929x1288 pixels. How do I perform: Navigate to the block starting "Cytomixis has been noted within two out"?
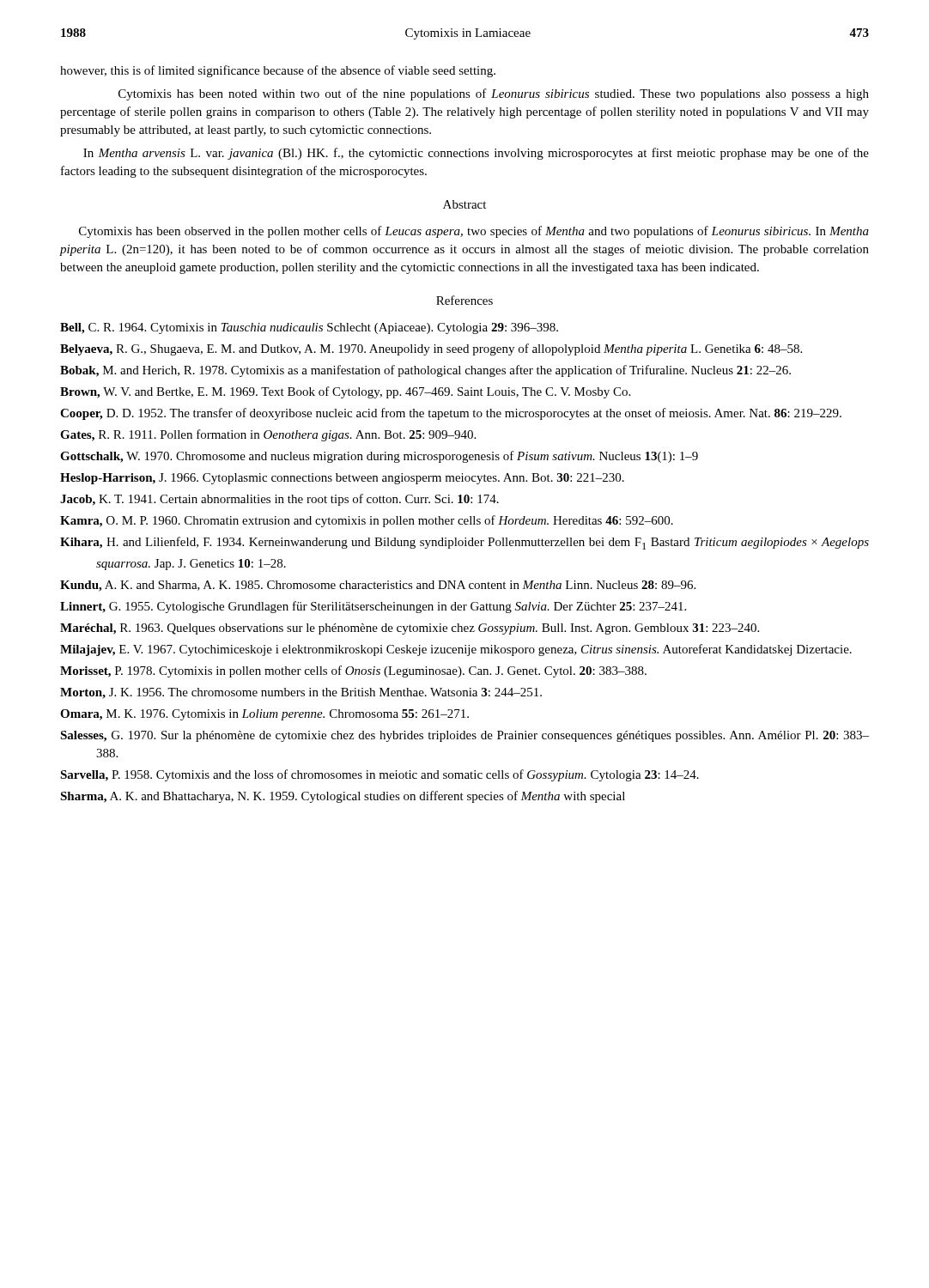click(464, 112)
